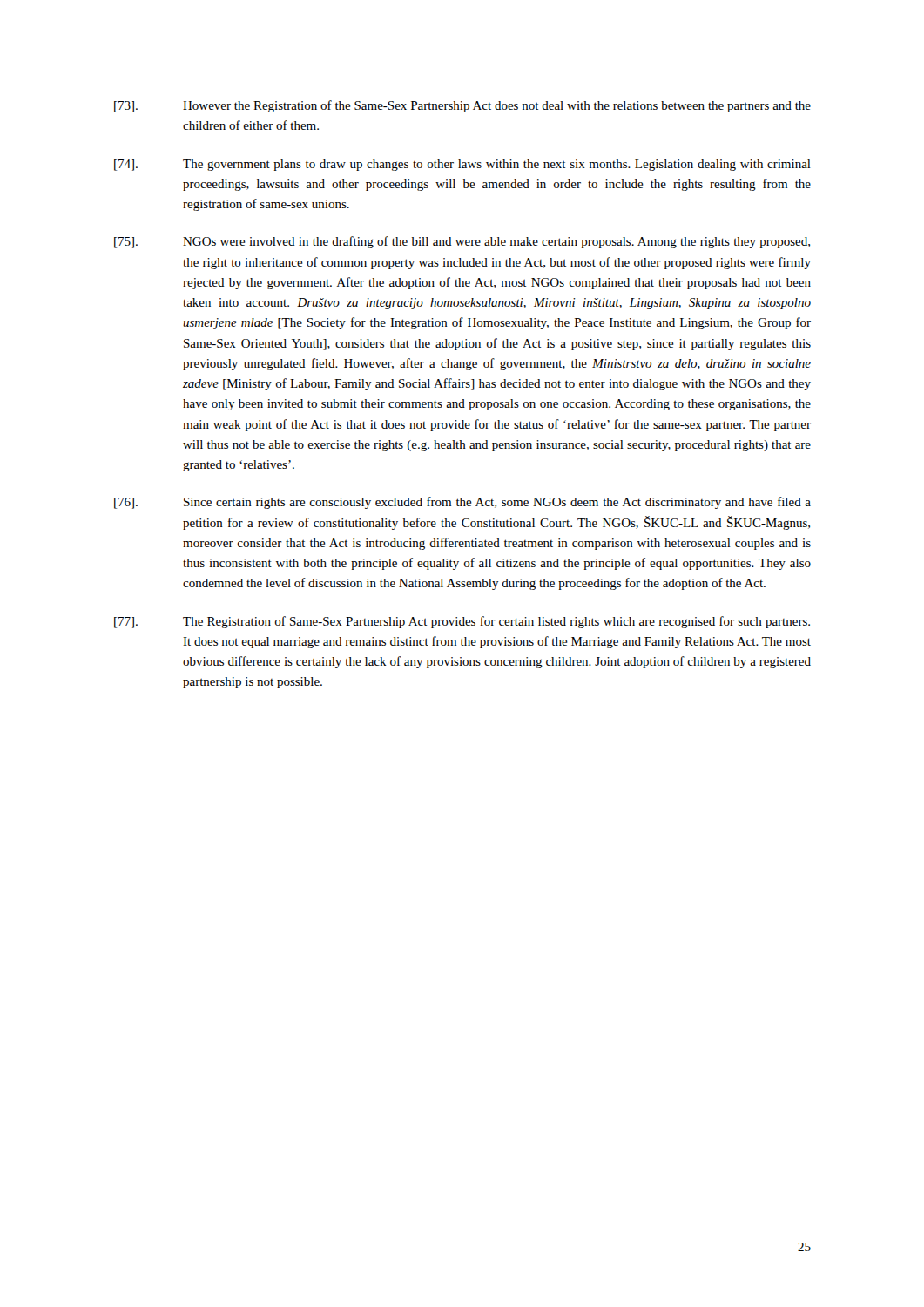Locate the list item that reads "[73]. However the Registration"
Viewport: 924px width, 1307px height.
462,116
